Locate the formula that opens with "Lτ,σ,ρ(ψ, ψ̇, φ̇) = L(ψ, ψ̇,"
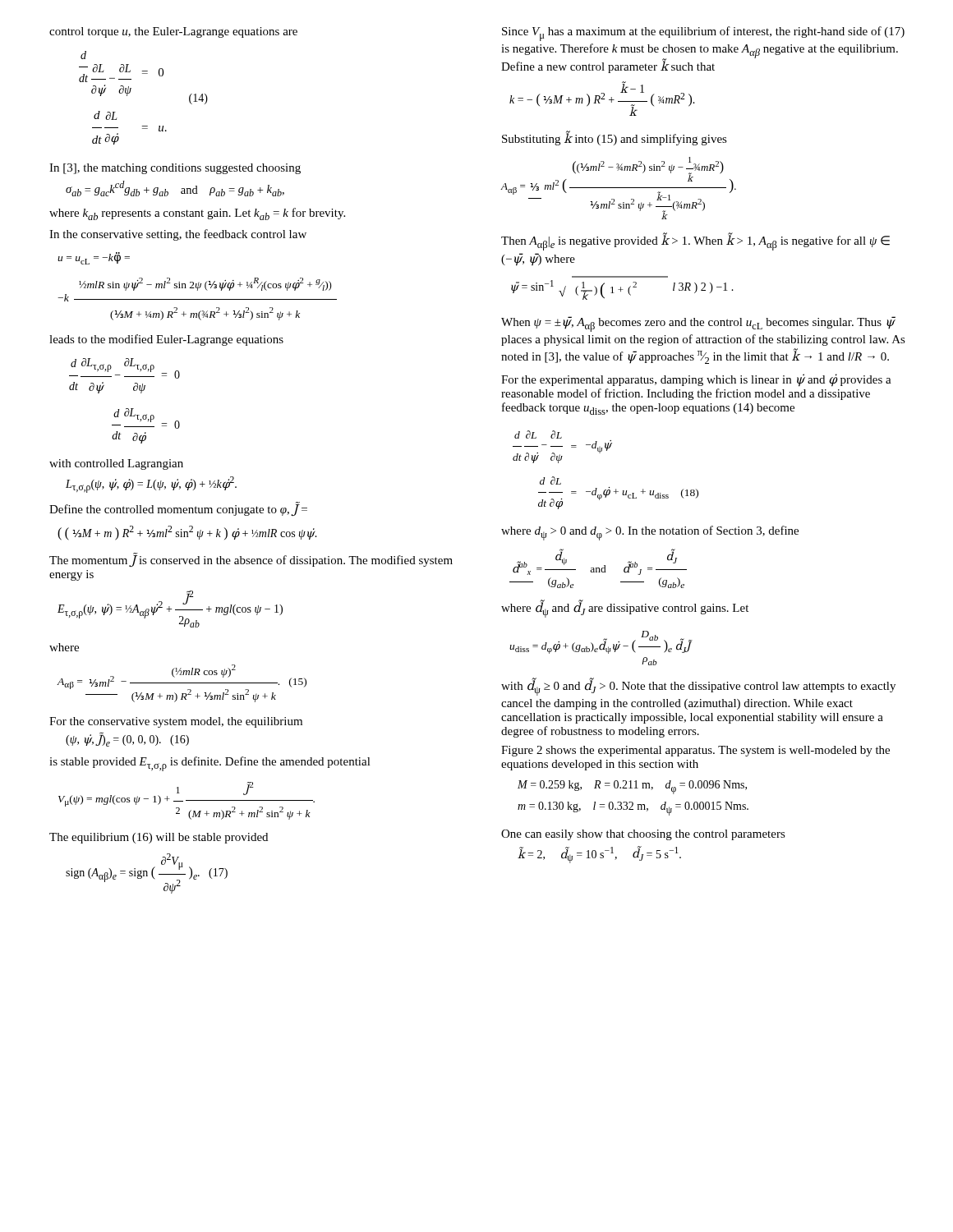The width and height of the screenshot is (953, 1232). click(152, 484)
